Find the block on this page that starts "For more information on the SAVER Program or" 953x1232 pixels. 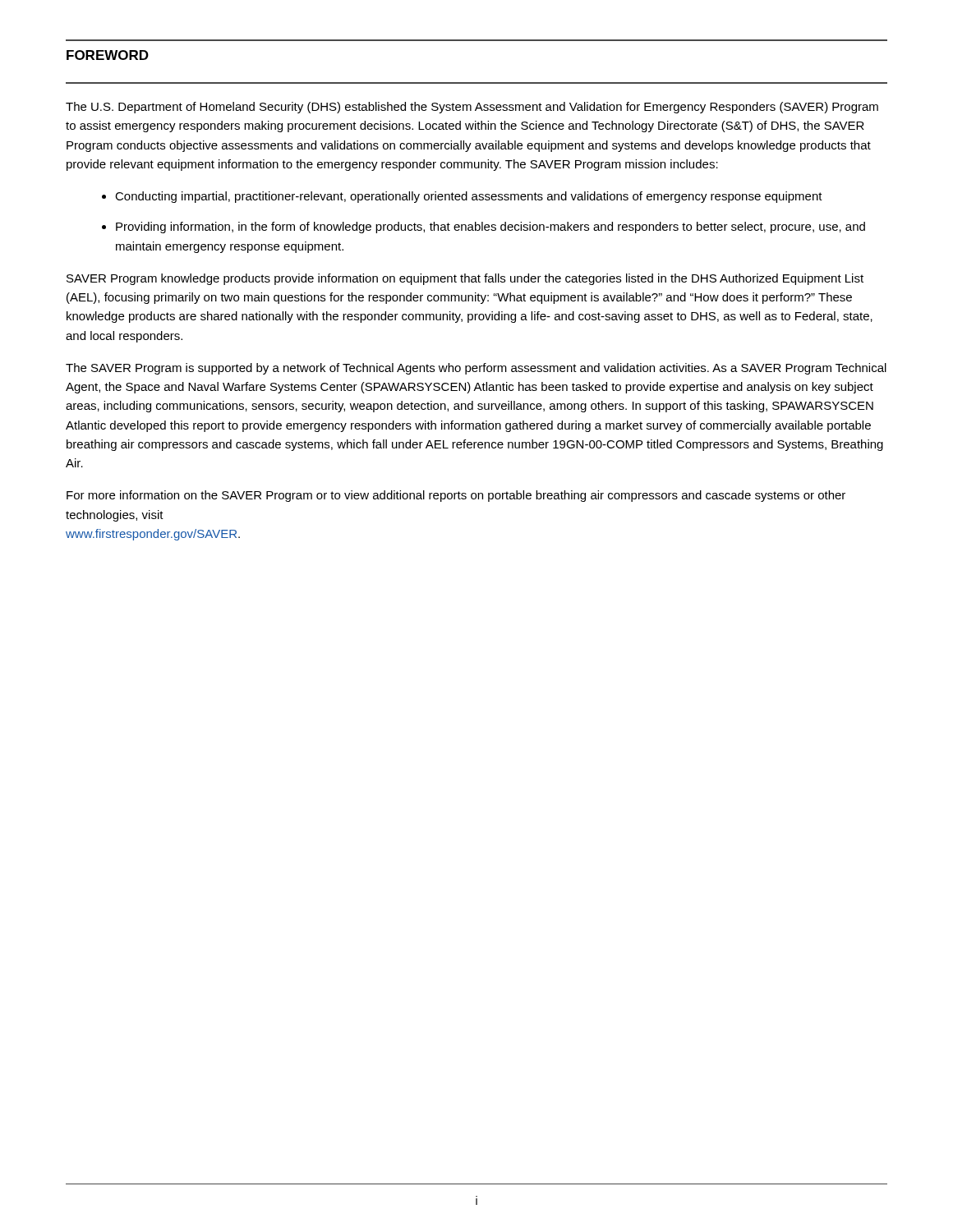(x=456, y=496)
